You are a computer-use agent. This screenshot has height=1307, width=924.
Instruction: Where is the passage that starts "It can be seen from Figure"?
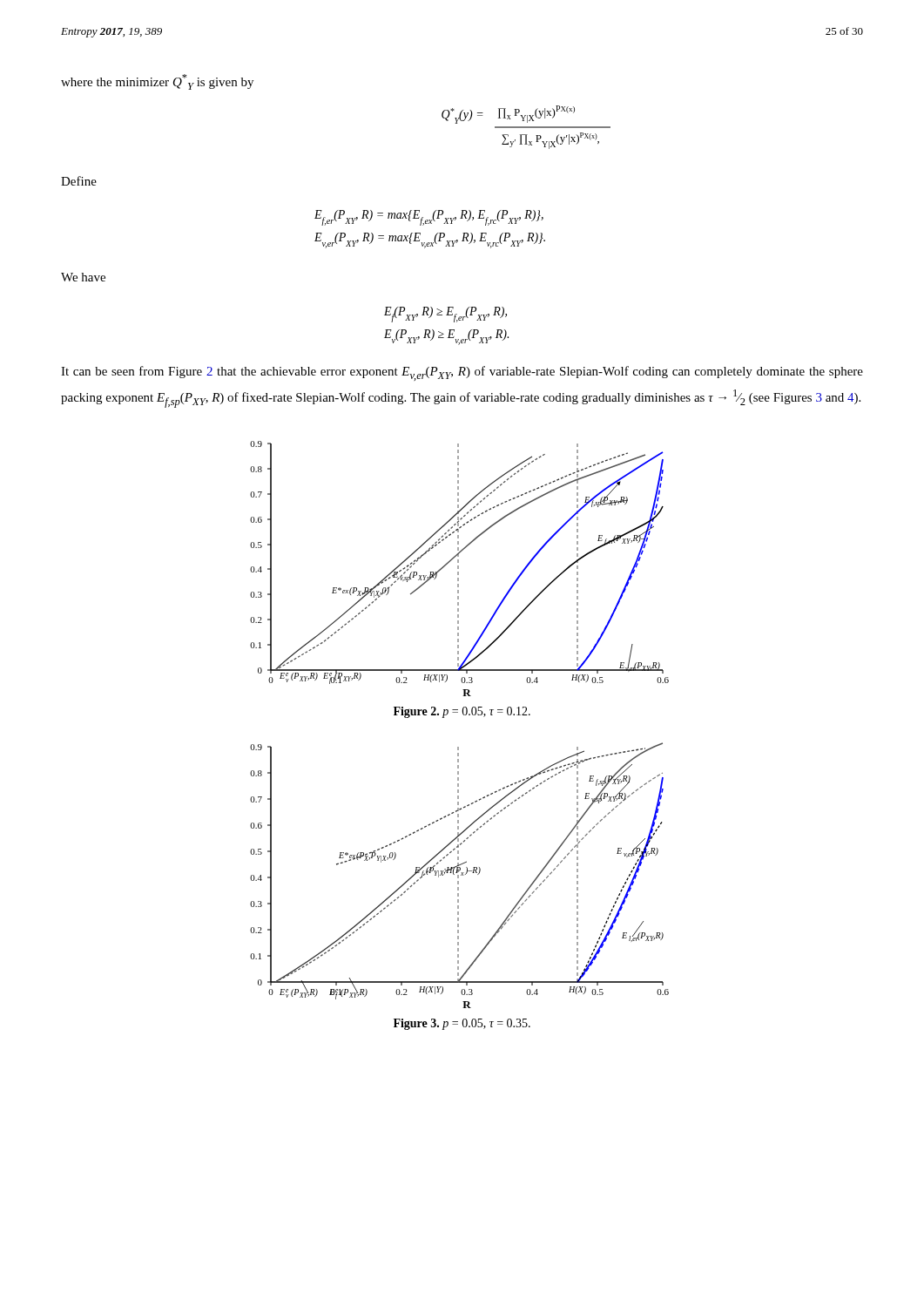pos(462,386)
